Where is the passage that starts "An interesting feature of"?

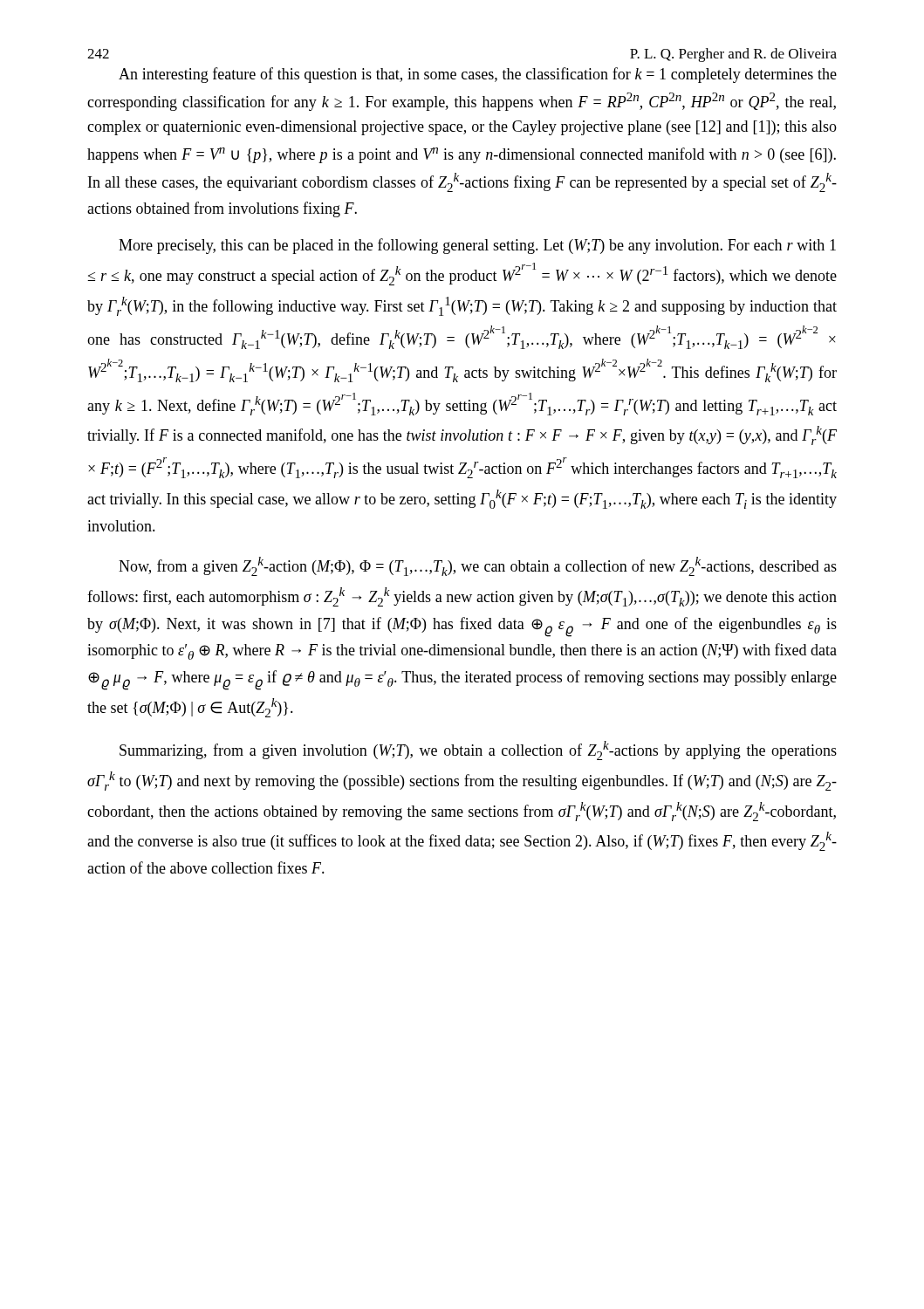462,472
